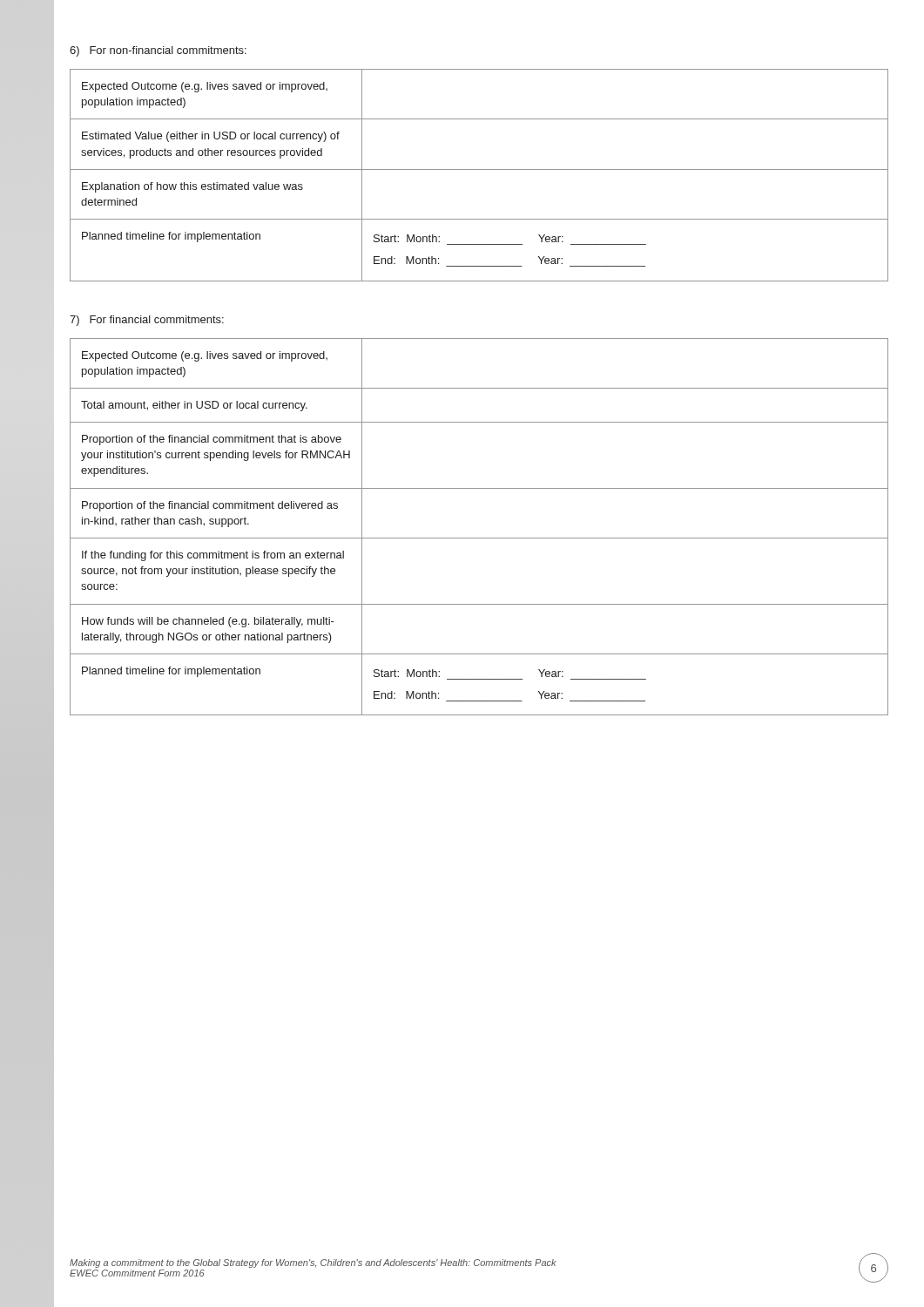The image size is (924, 1307).
Task: Find the table that mentions "If the funding for"
Action: click(479, 527)
